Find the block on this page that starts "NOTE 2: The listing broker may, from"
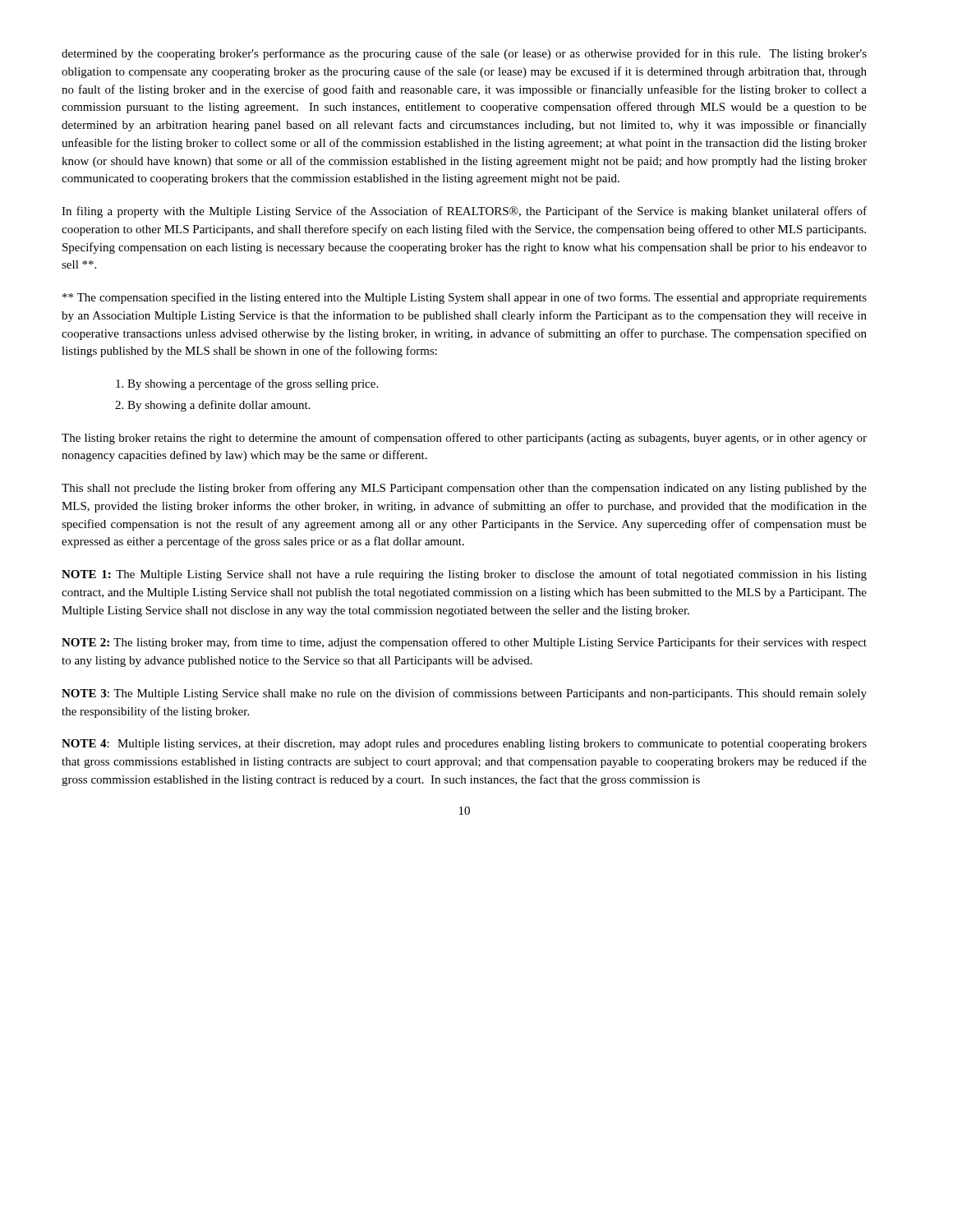The image size is (953, 1232). (464, 651)
